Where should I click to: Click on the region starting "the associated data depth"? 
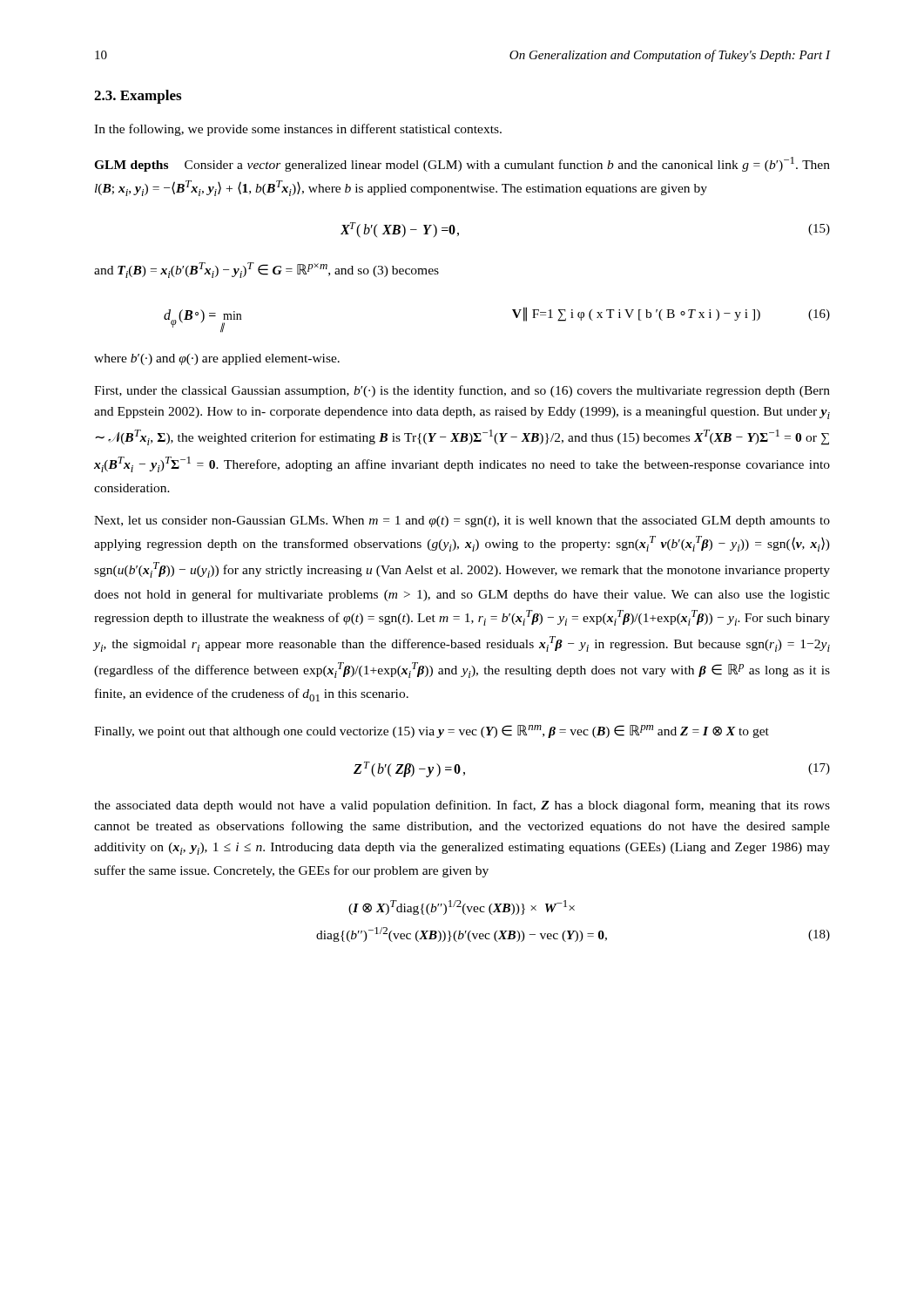[462, 837]
